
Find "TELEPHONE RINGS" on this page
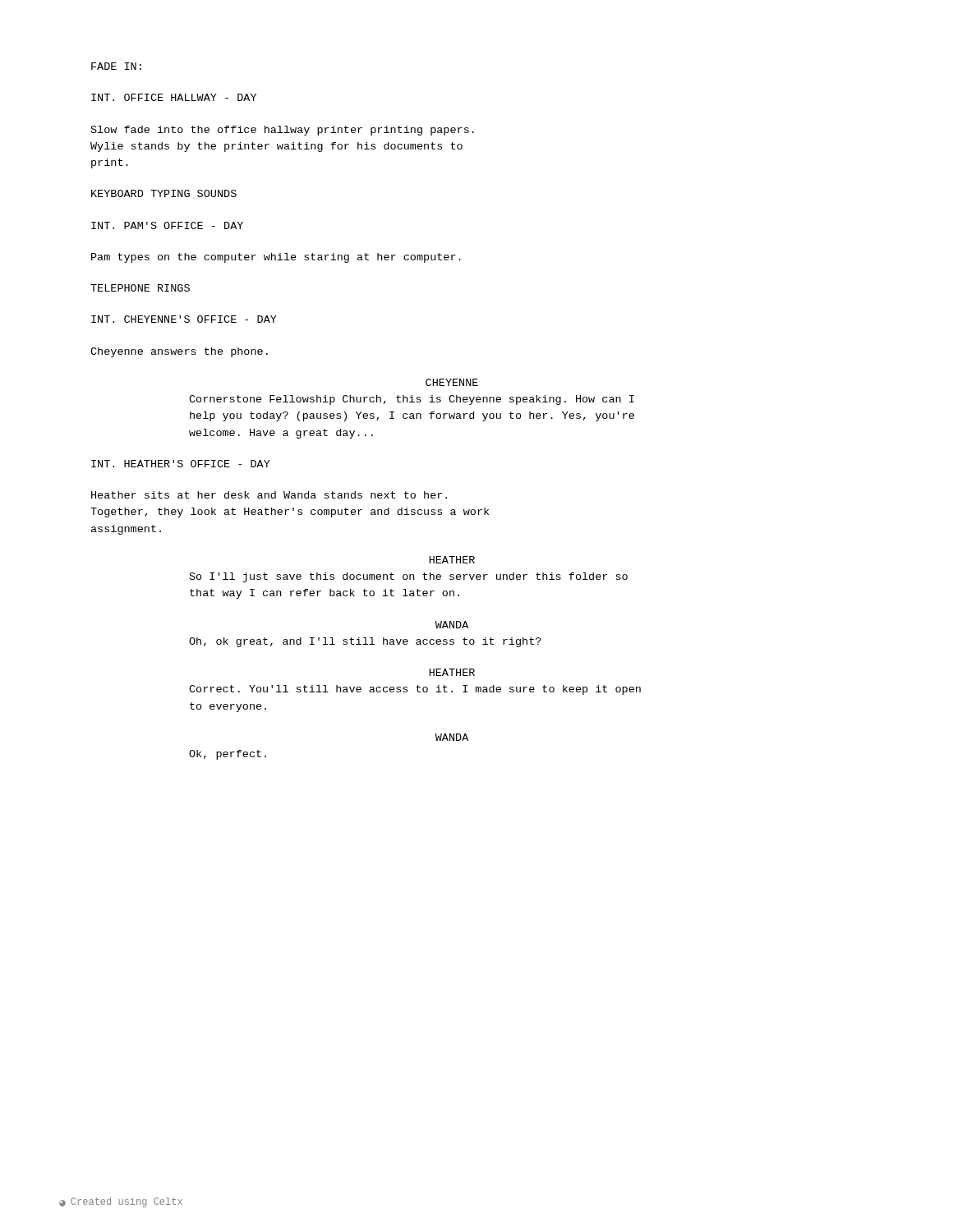pos(140,289)
